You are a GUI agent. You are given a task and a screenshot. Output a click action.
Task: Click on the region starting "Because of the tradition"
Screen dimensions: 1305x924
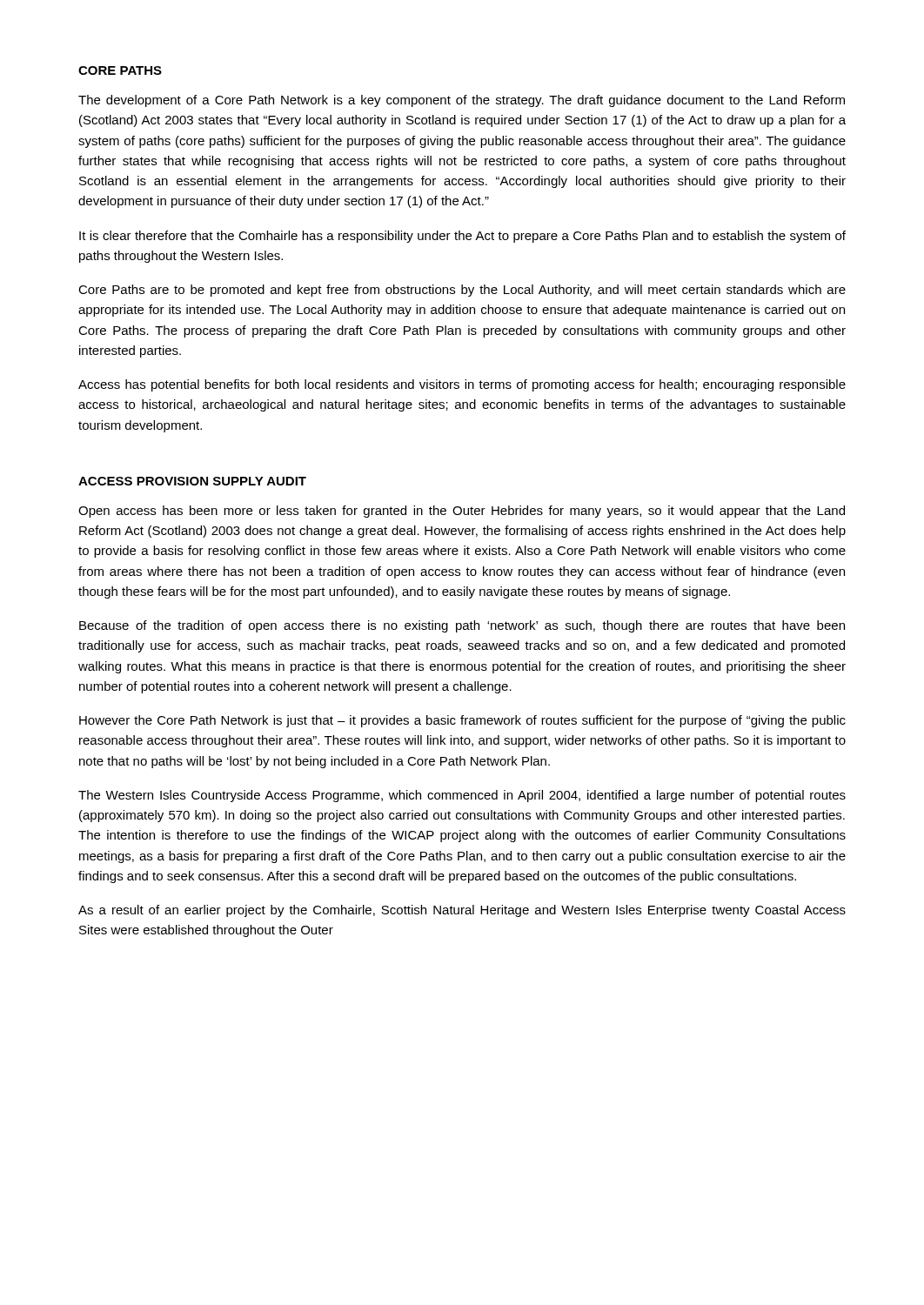click(462, 655)
